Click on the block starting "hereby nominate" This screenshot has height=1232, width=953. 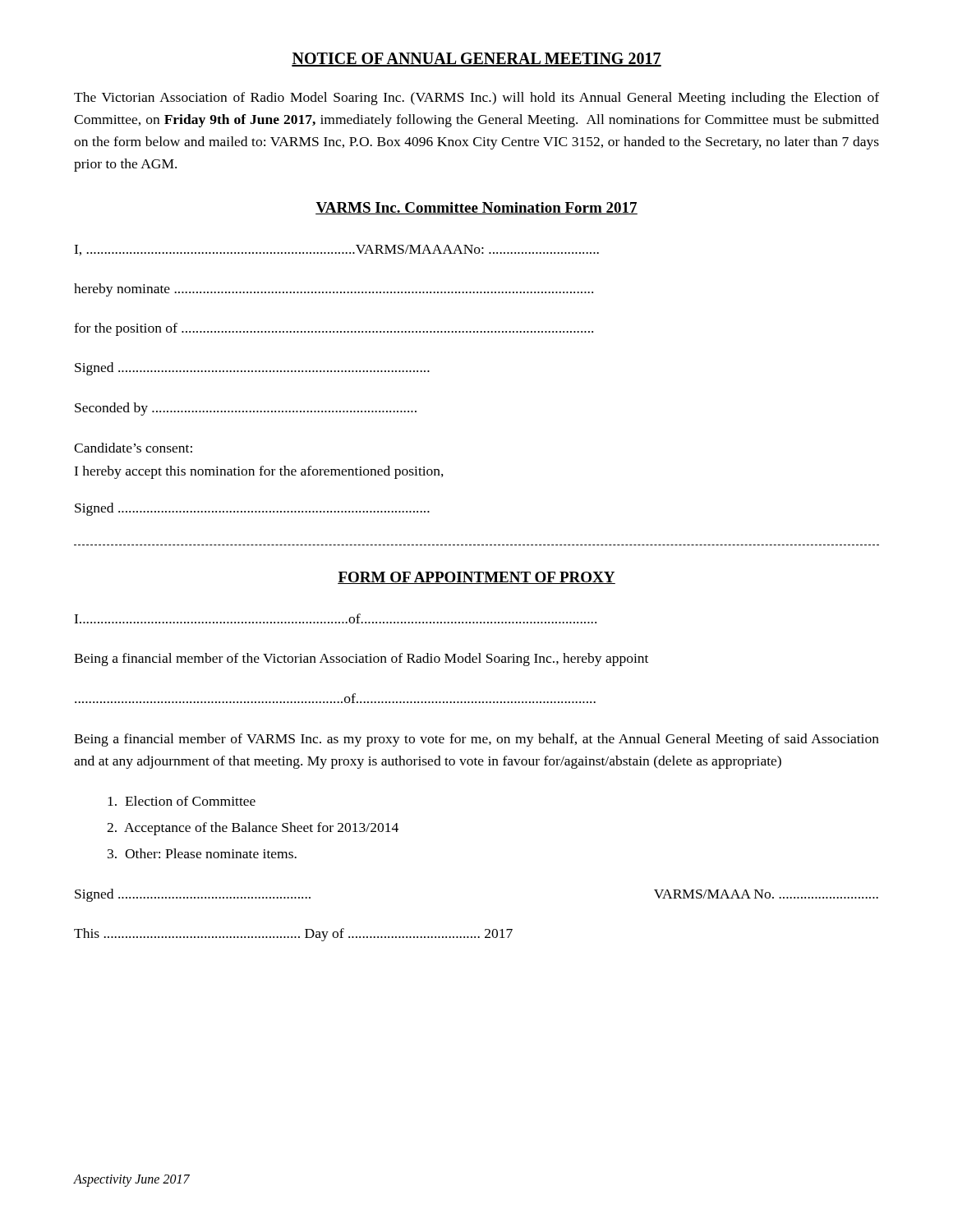coord(334,288)
